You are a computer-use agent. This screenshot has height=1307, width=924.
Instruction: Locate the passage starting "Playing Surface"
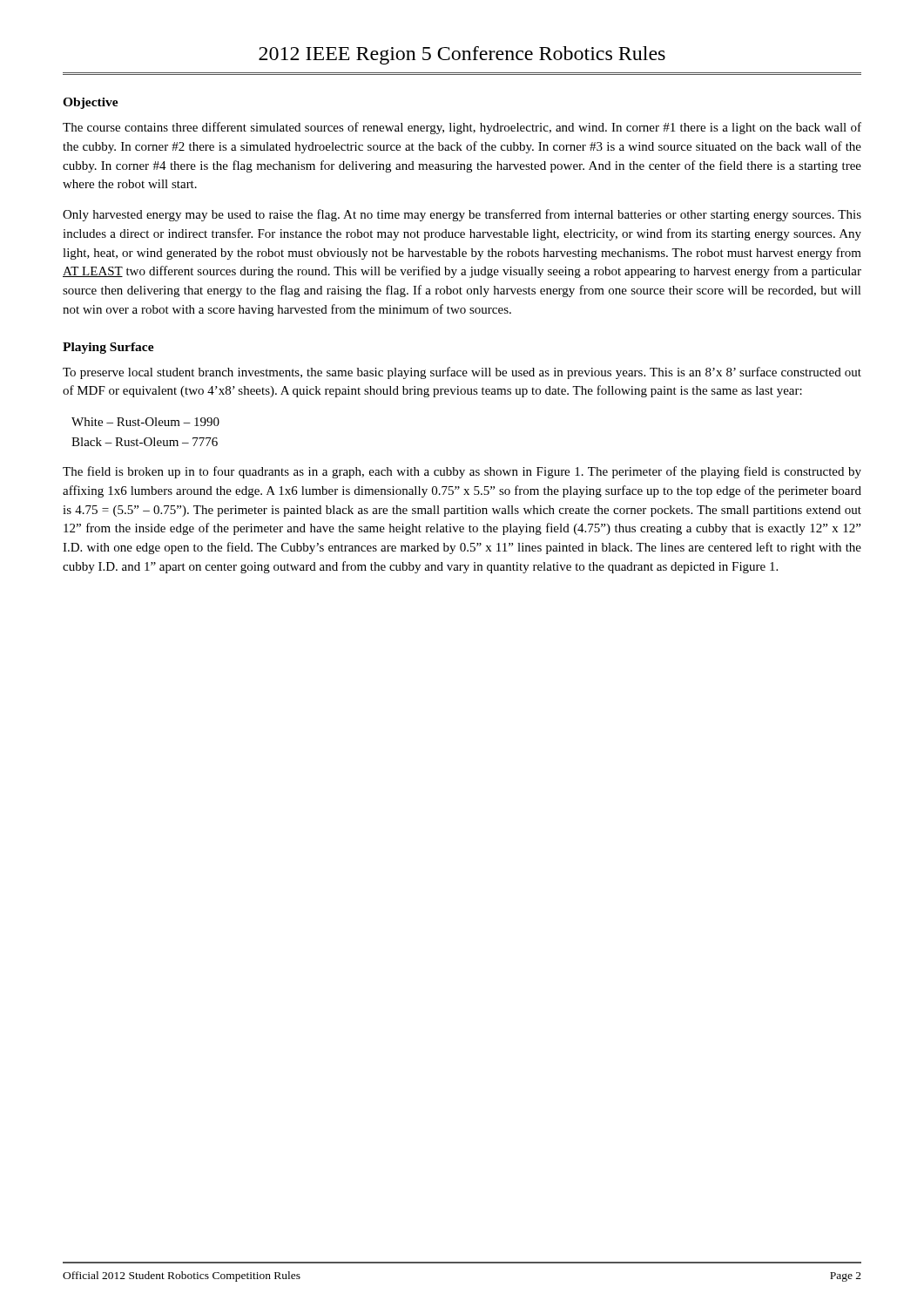(x=108, y=346)
